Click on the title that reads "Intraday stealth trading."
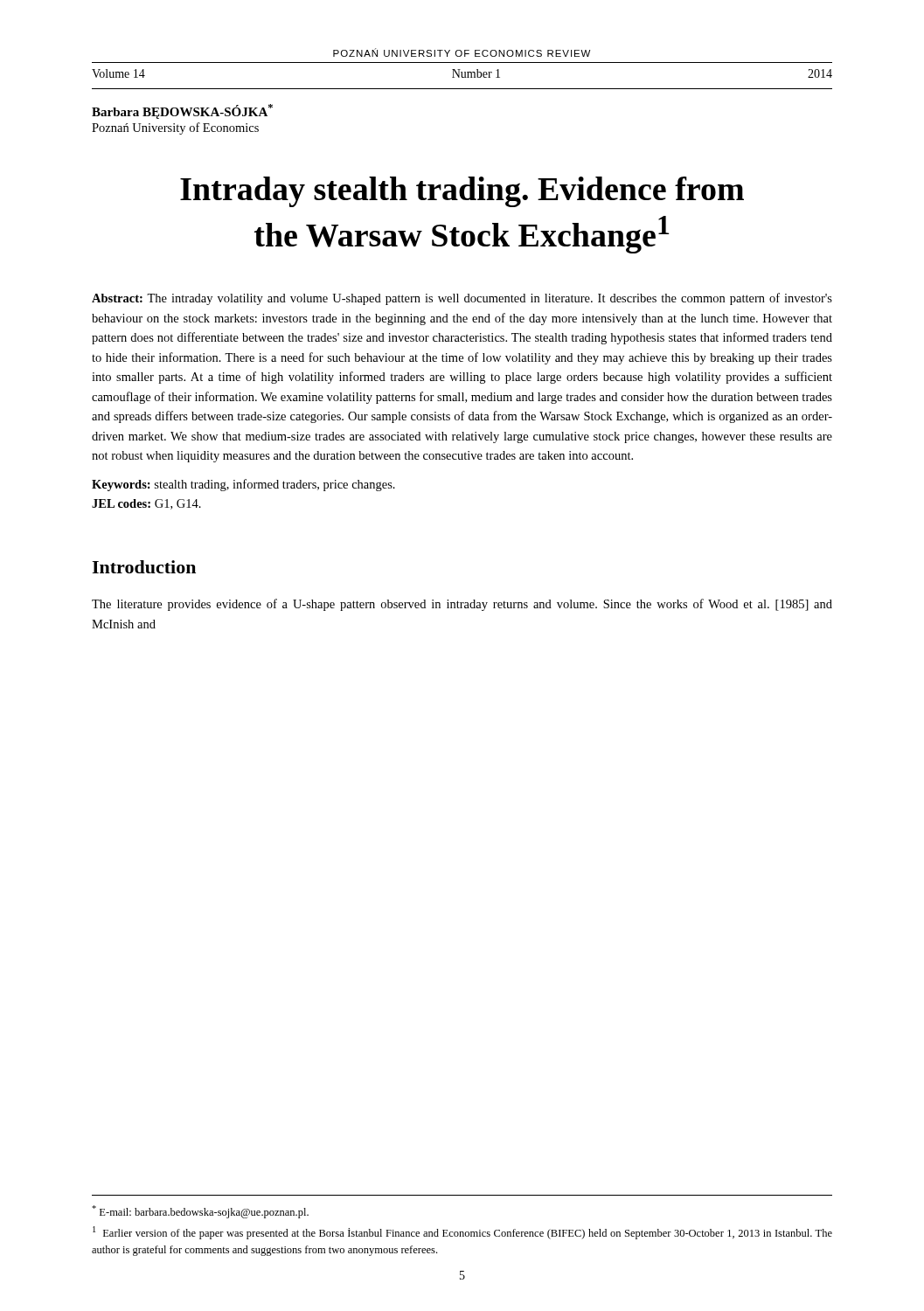924x1311 pixels. 462,212
